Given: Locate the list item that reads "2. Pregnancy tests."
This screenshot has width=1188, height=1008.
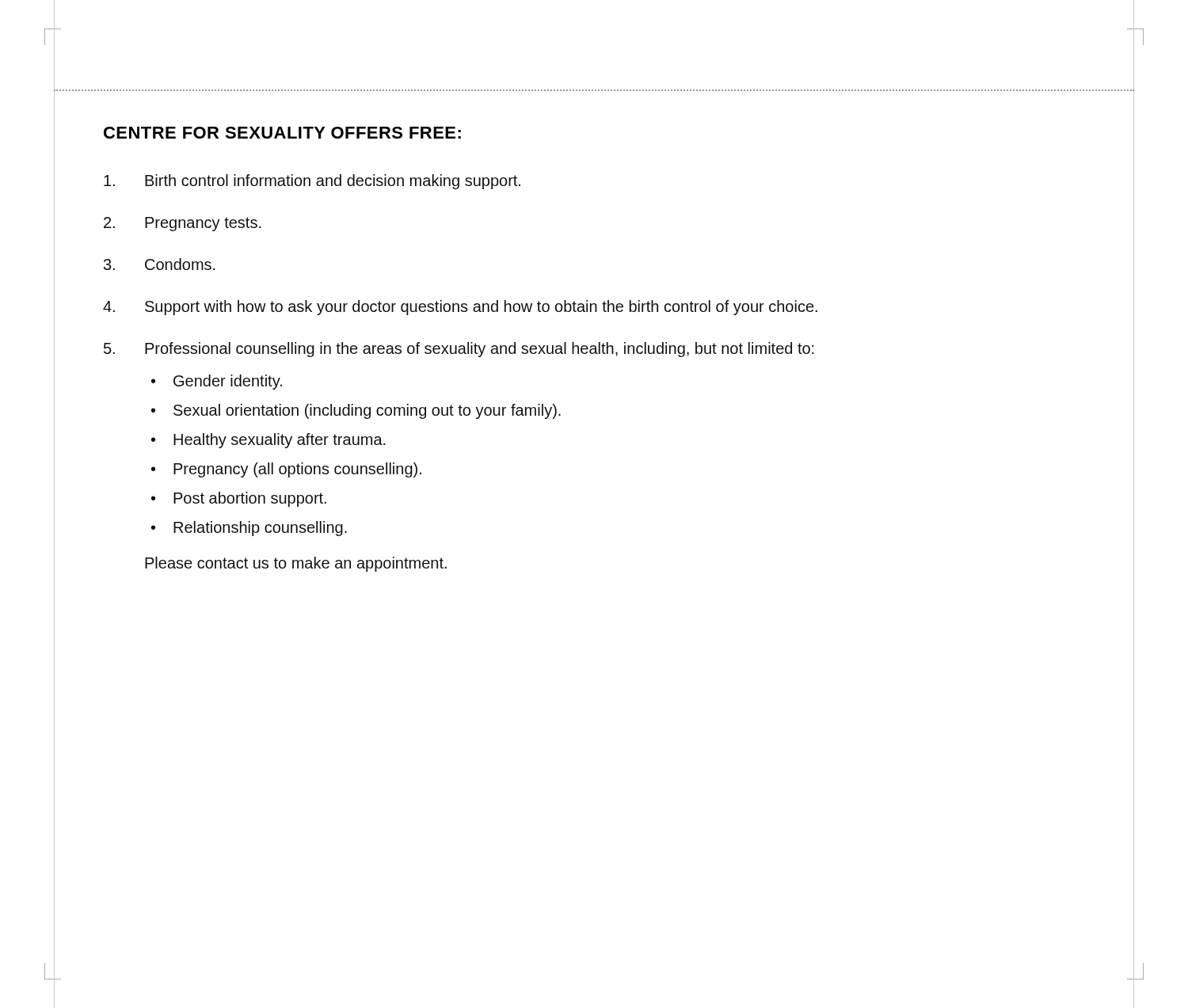Looking at the screenshot, I should tap(183, 224).
